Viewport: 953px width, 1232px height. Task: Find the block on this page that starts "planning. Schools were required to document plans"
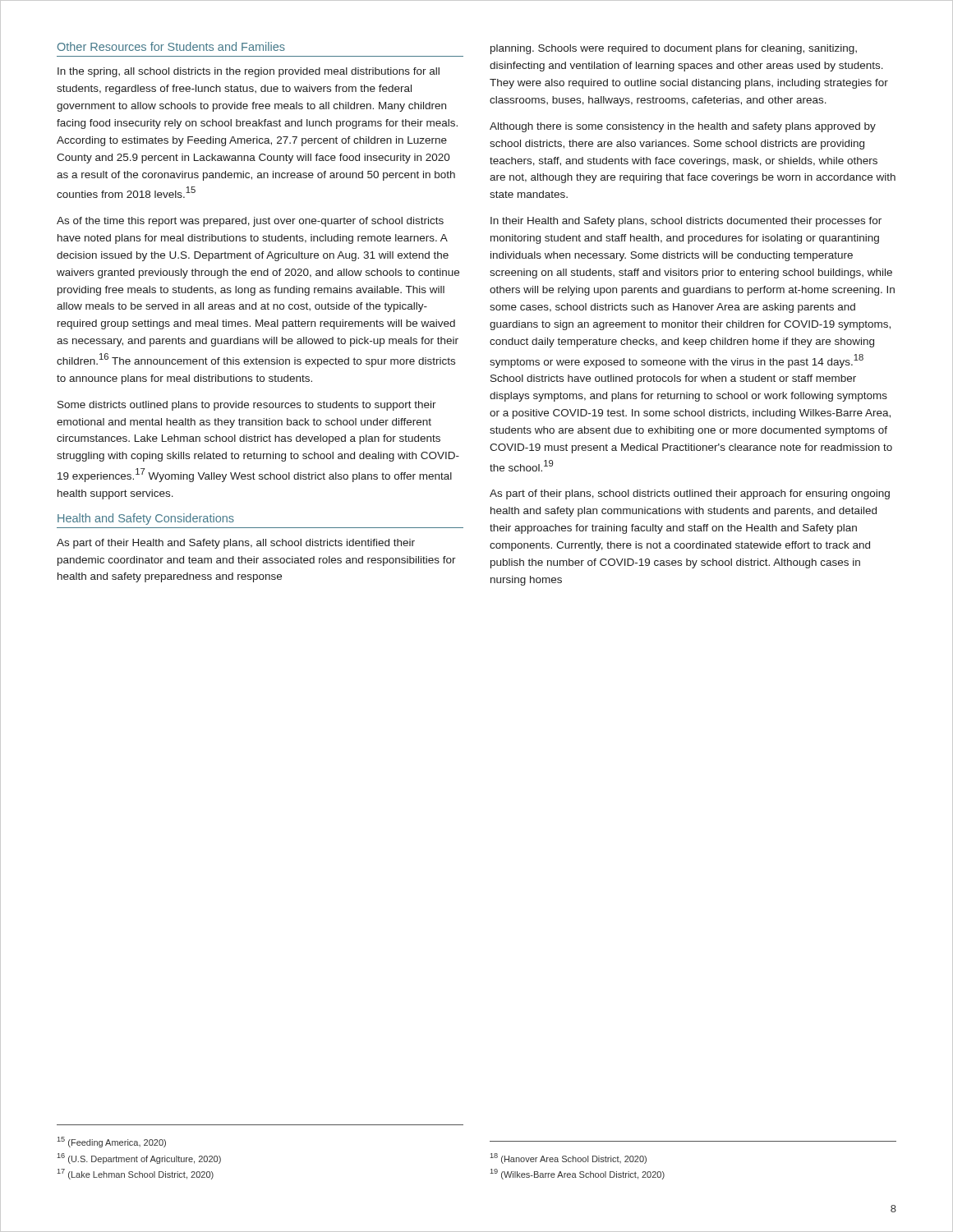coord(693,75)
